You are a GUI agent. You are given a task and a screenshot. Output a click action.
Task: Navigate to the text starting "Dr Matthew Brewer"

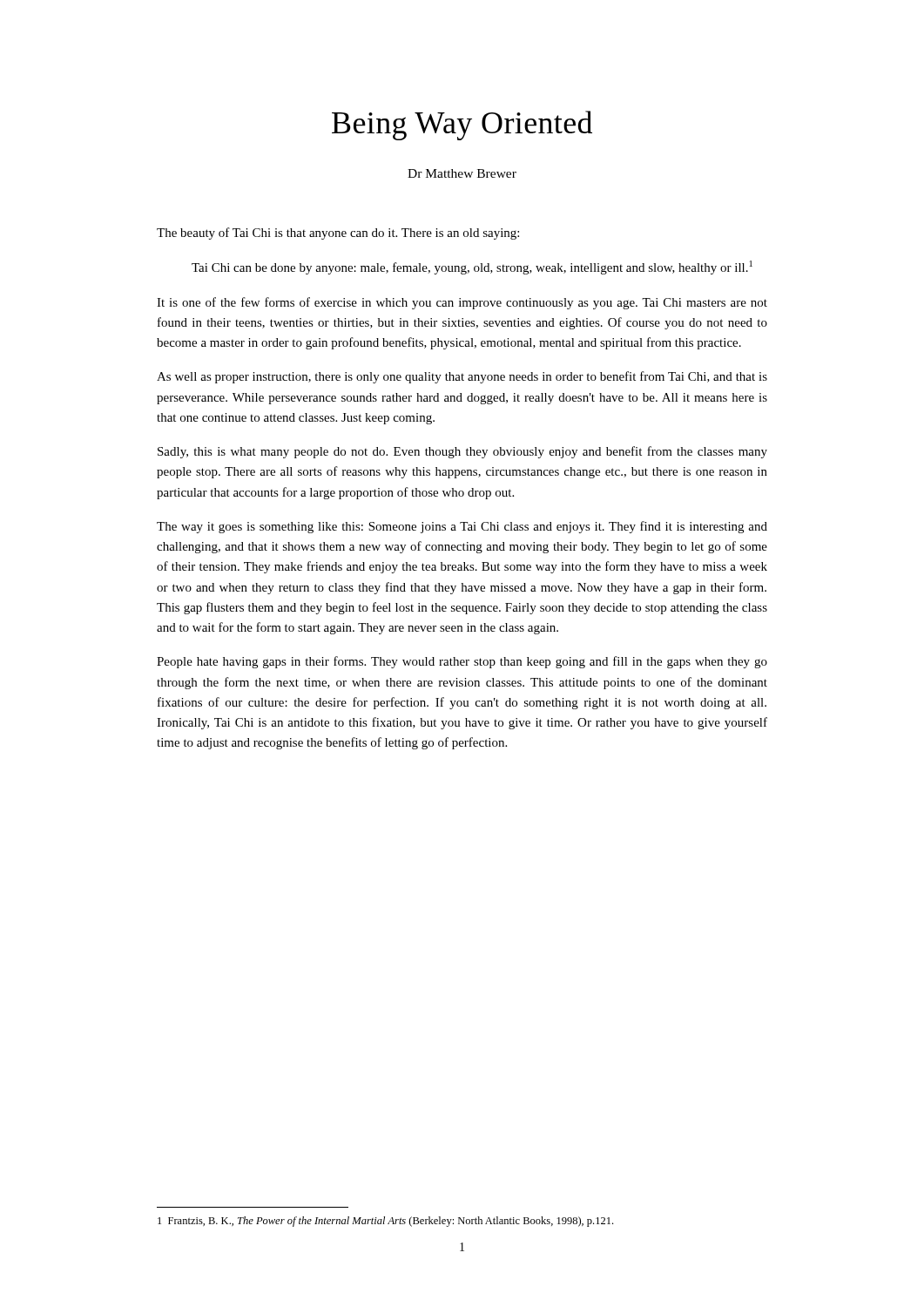click(462, 173)
